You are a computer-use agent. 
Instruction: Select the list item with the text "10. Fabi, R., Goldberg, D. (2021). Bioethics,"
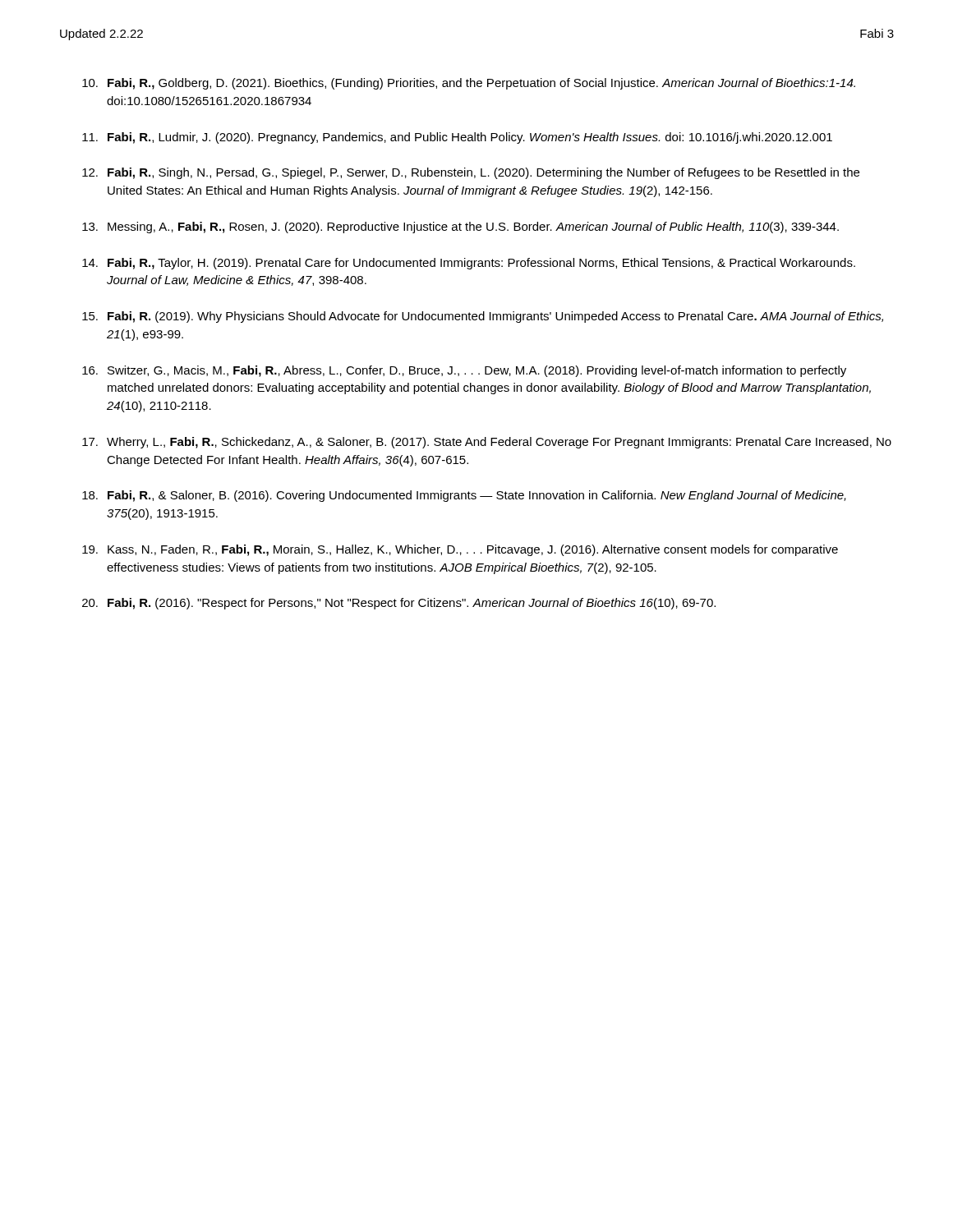coord(476,92)
